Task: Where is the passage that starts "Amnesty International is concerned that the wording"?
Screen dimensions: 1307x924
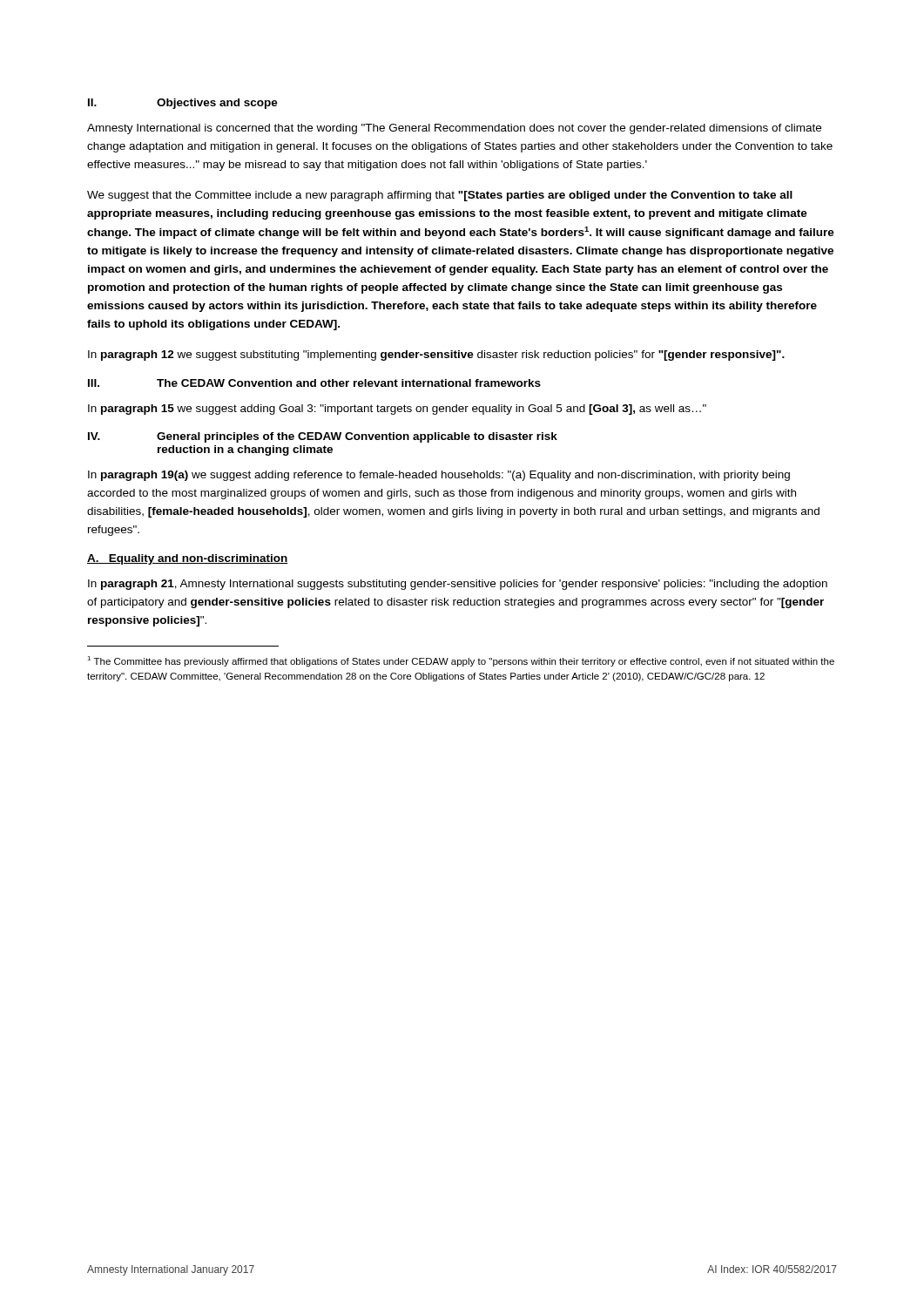Action: point(462,147)
